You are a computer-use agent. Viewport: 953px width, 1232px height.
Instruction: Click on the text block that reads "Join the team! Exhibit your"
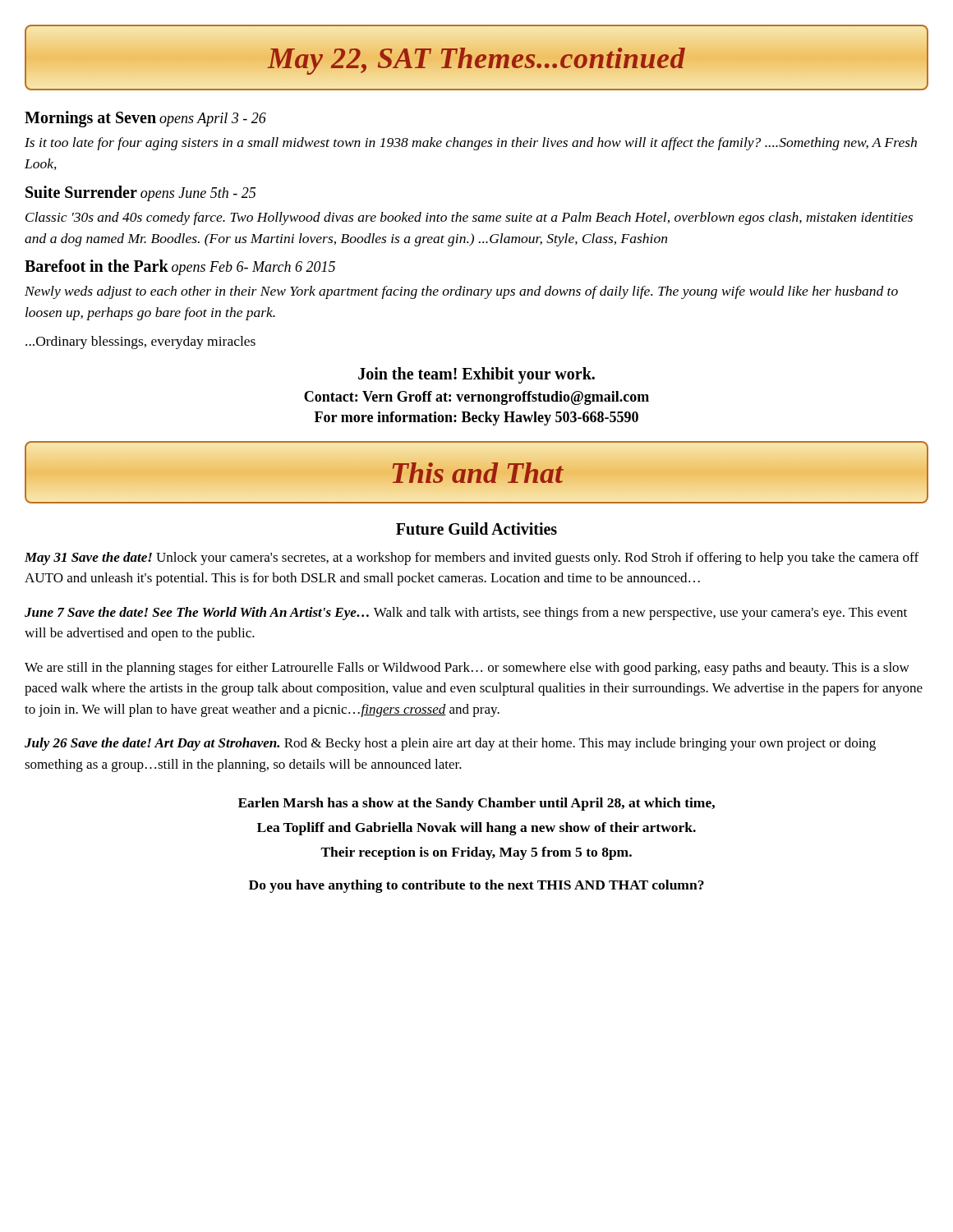476,395
